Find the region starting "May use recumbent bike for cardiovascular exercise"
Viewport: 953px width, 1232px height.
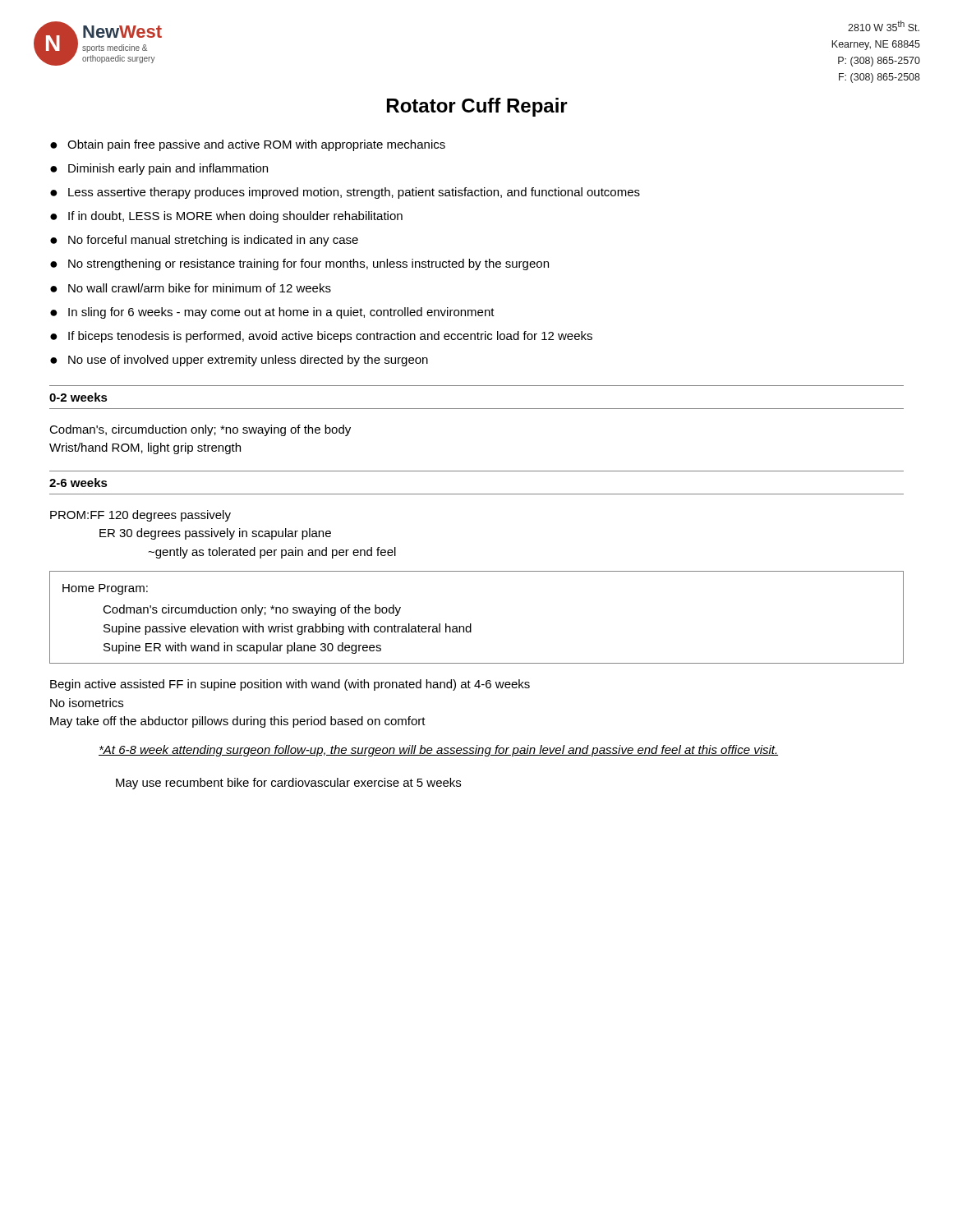(x=288, y=783)
